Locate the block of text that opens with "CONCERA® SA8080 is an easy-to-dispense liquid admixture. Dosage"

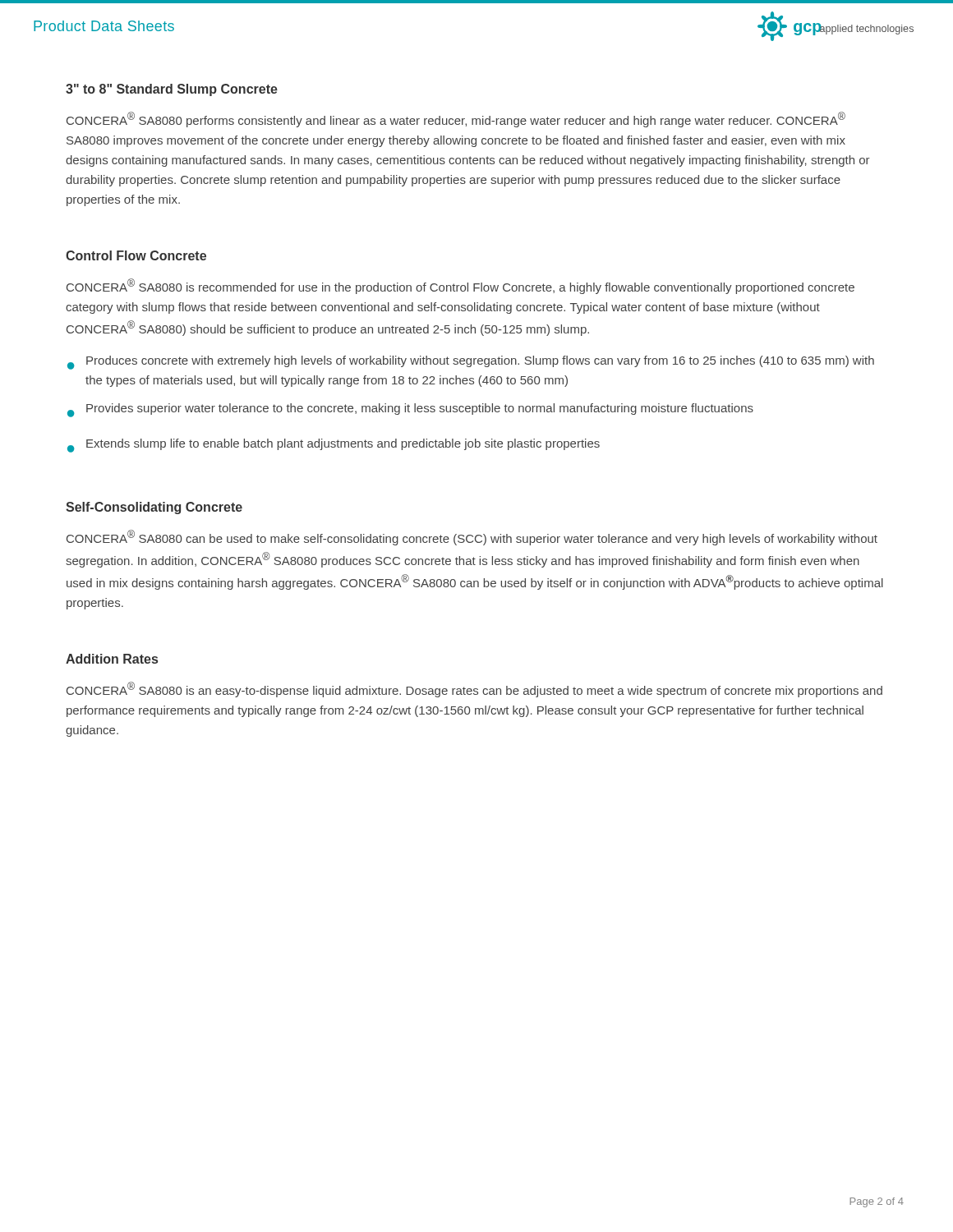[x=474, y=709]
